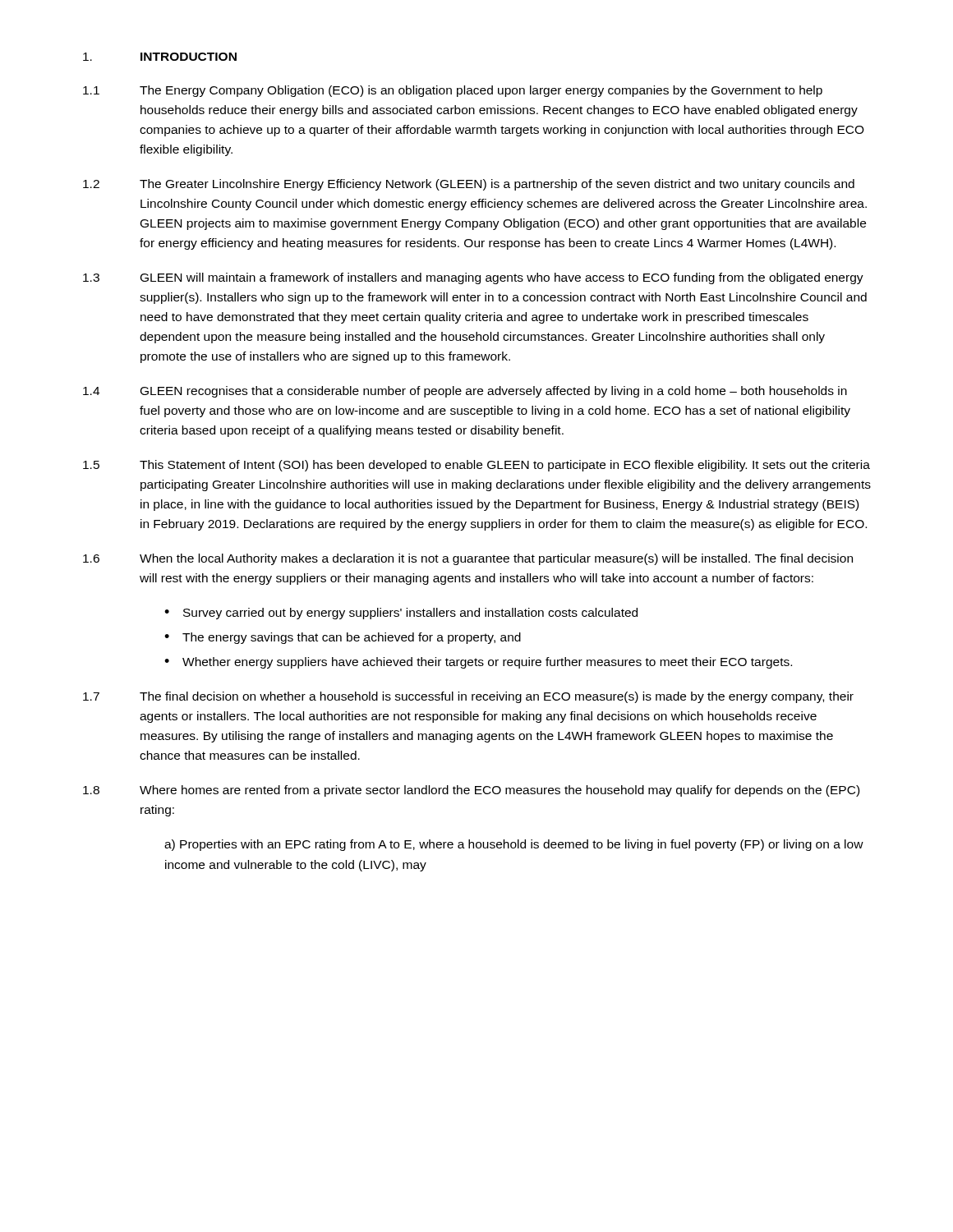
Task: Select the text block containing "5 This Statement of Intent (SOI) has"
Action: pos(476,495)
